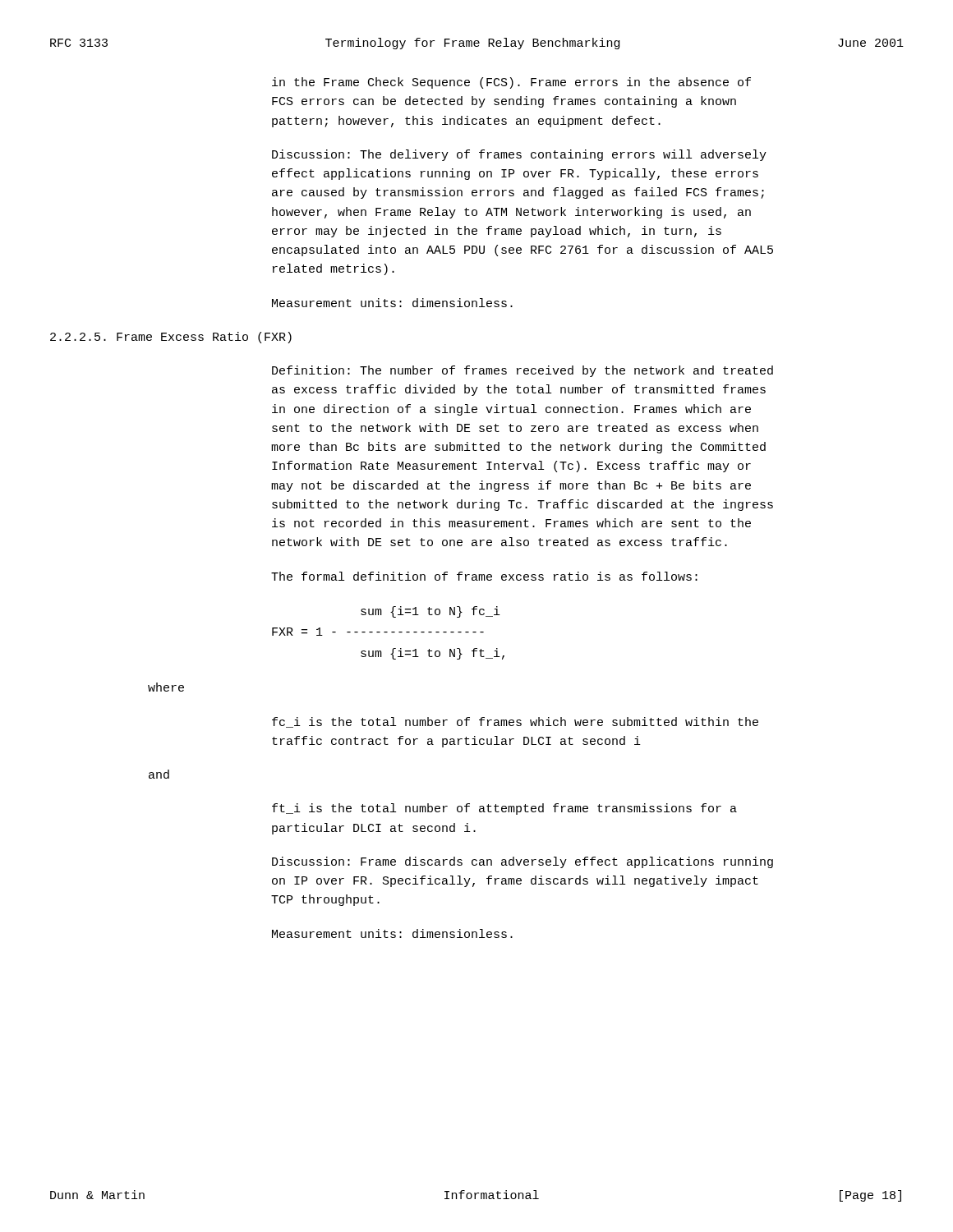Click the formula that begins "sum {i=1 to N}"

pos(389,633)
